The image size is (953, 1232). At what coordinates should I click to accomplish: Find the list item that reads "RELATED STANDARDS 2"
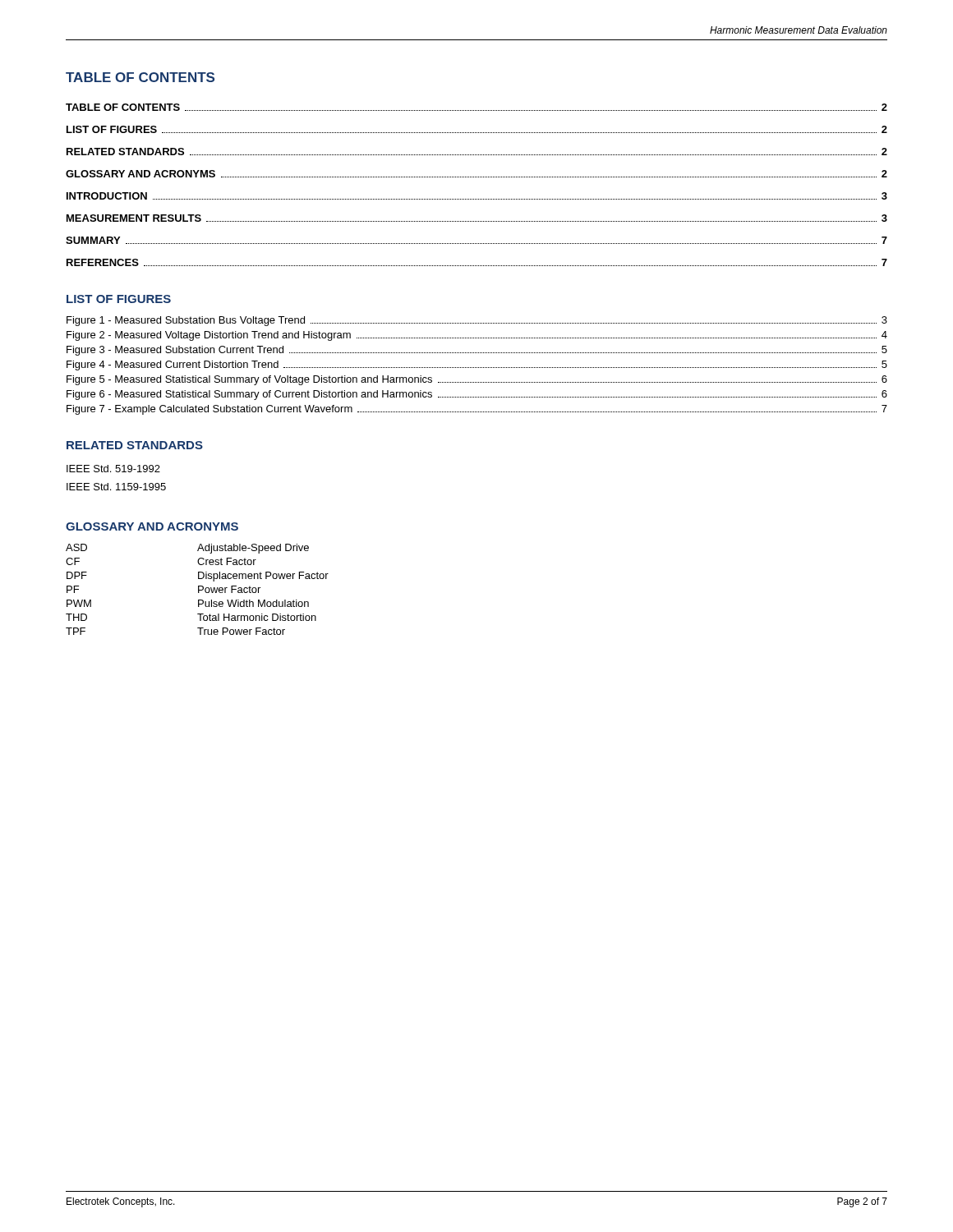[476, 152]
